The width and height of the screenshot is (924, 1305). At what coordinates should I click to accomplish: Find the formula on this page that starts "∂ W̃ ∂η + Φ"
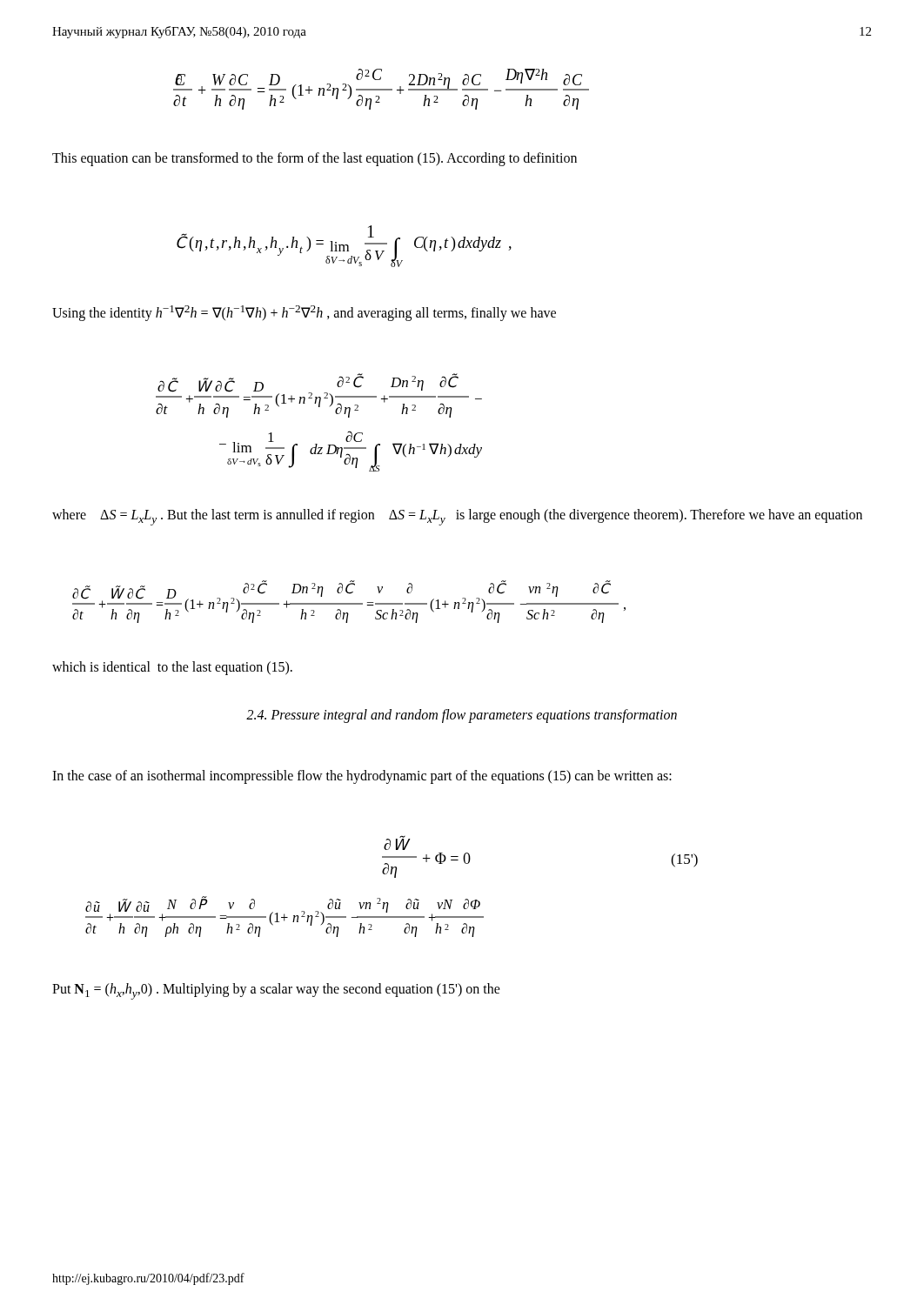tap(462, 859)
